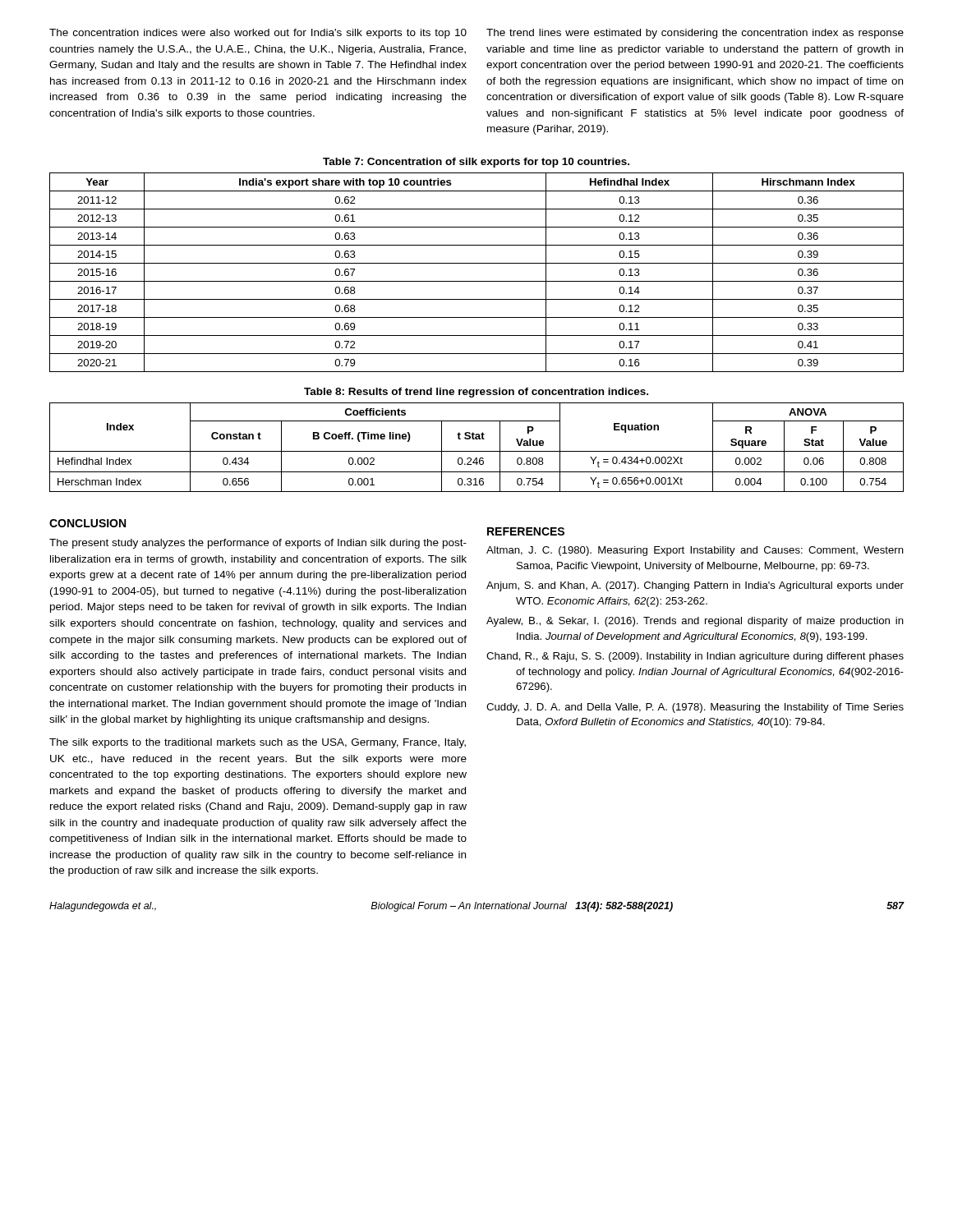Click on the list item that reads "Cuddy, J. D. A."
The width and height of the screenshot is (953, 1232).
pos(695,714)
